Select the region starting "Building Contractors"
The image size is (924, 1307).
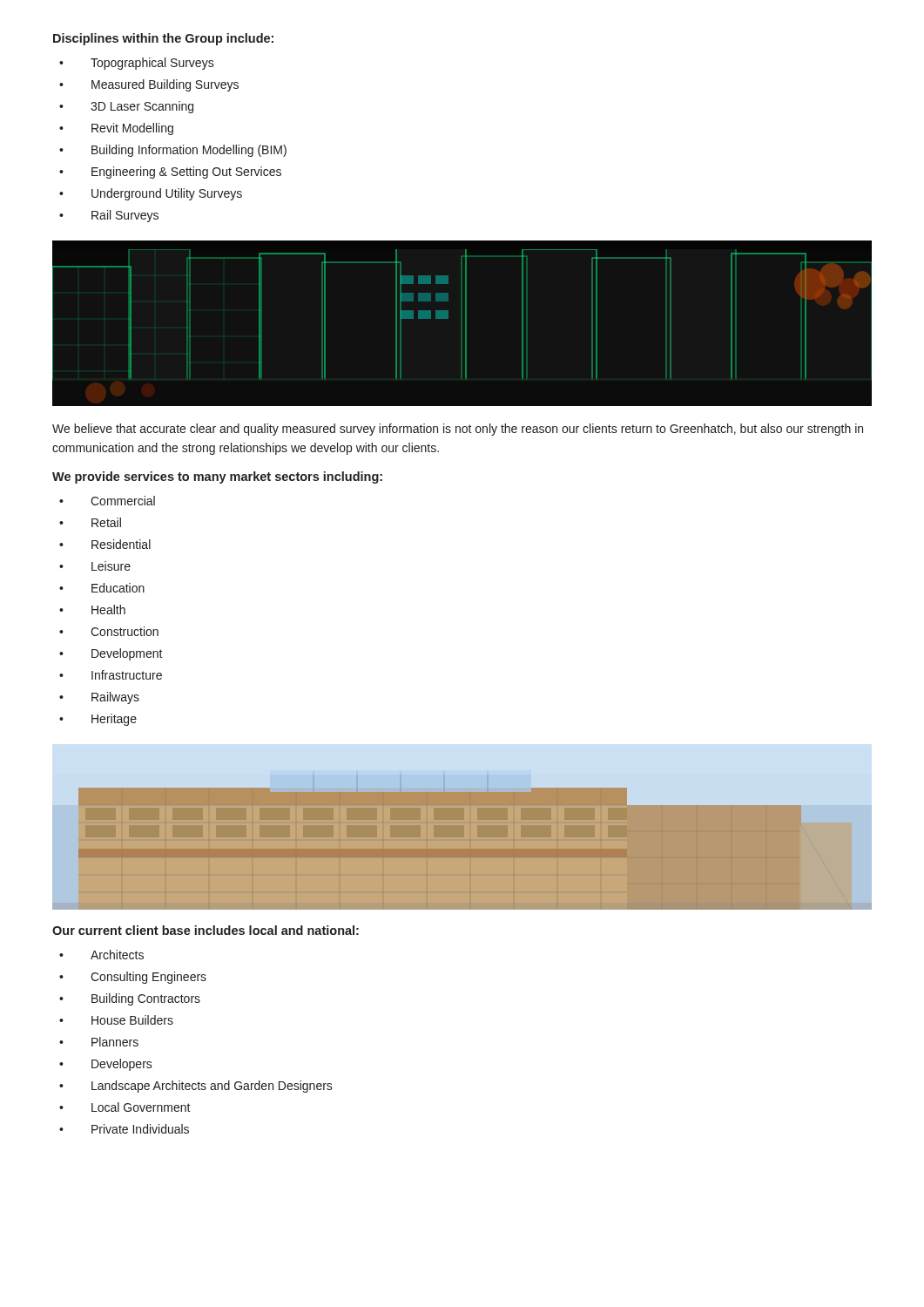145,999
